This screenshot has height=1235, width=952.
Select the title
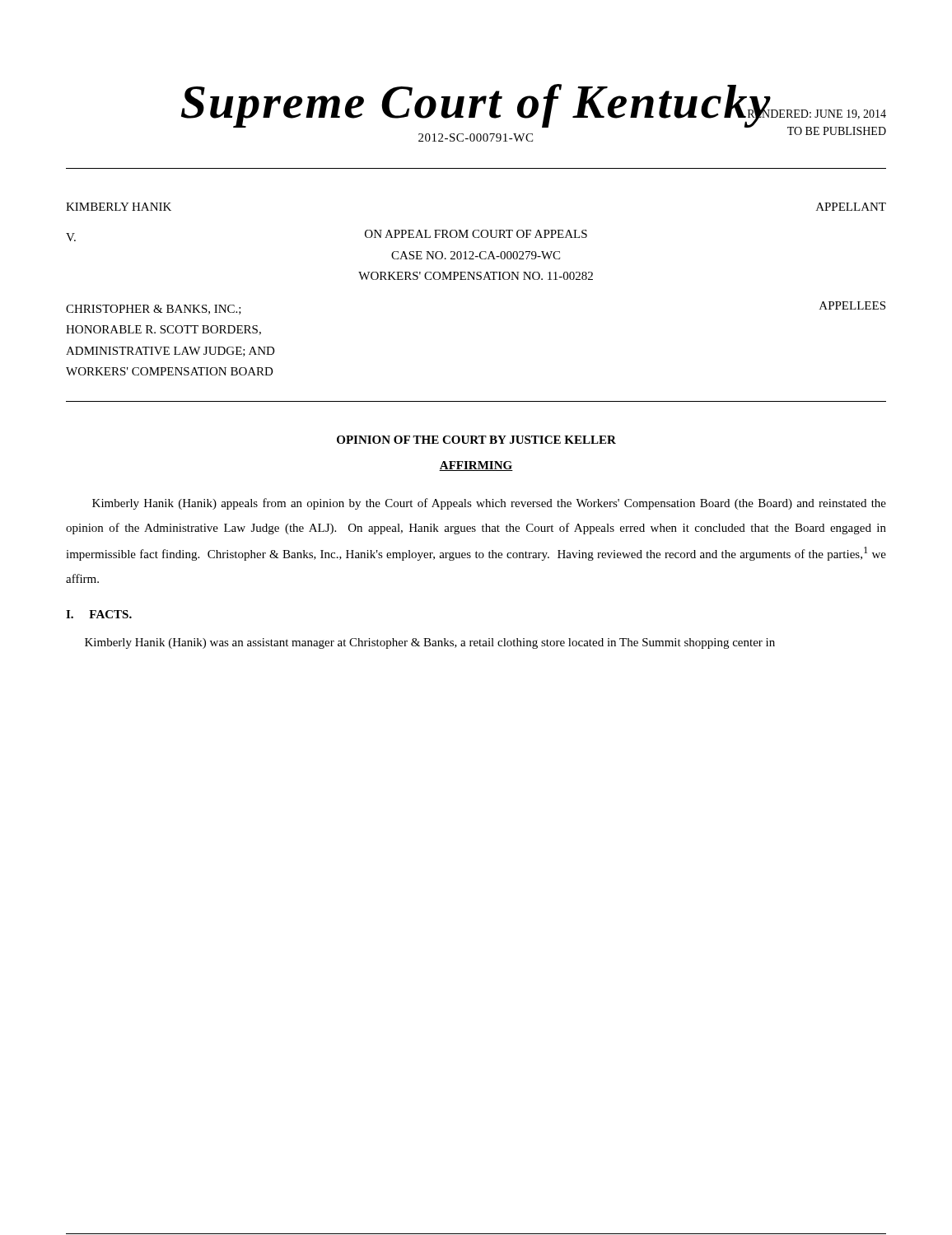[x=476, y=102]
